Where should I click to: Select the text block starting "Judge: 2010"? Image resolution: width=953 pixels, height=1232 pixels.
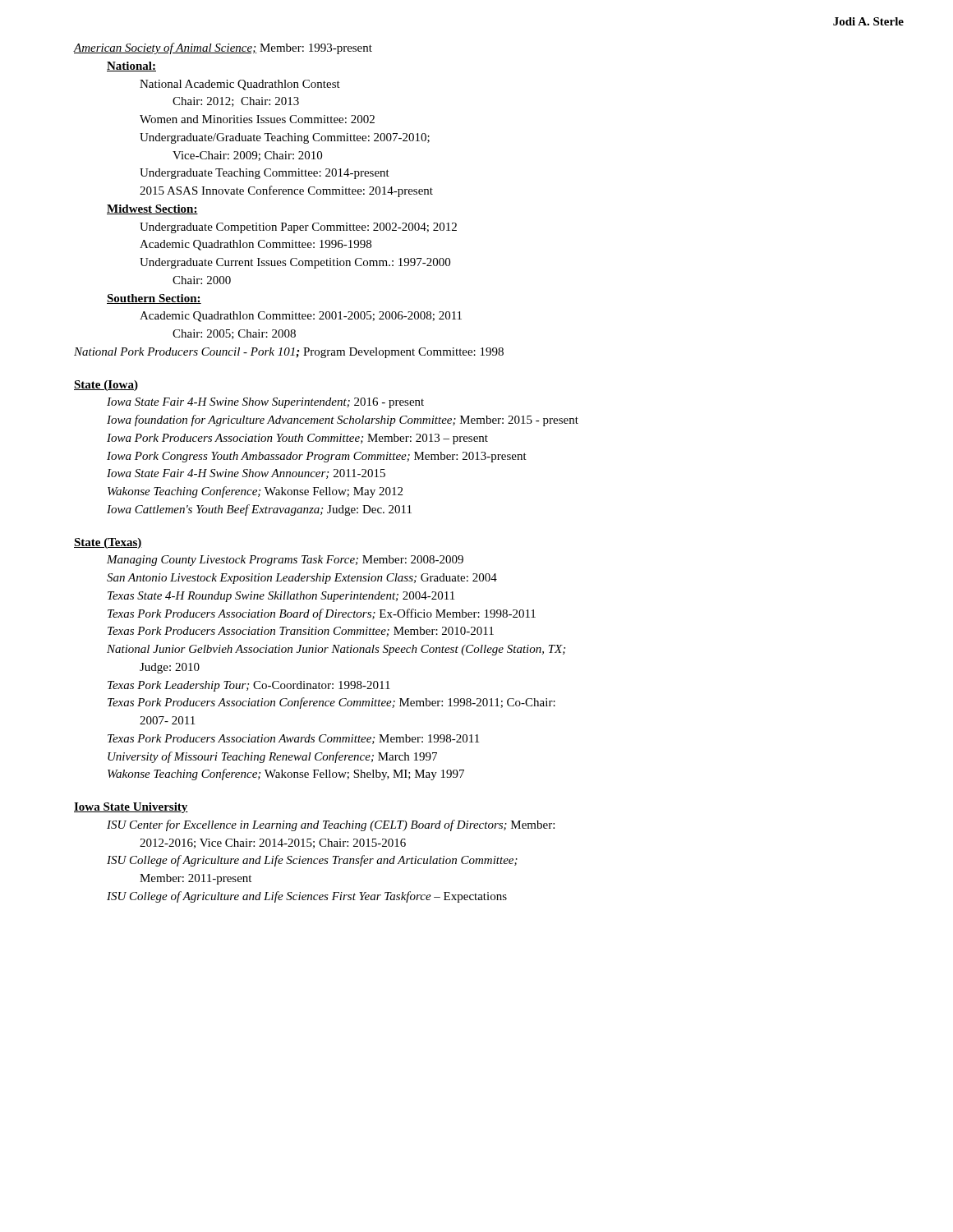coord(170,667)
